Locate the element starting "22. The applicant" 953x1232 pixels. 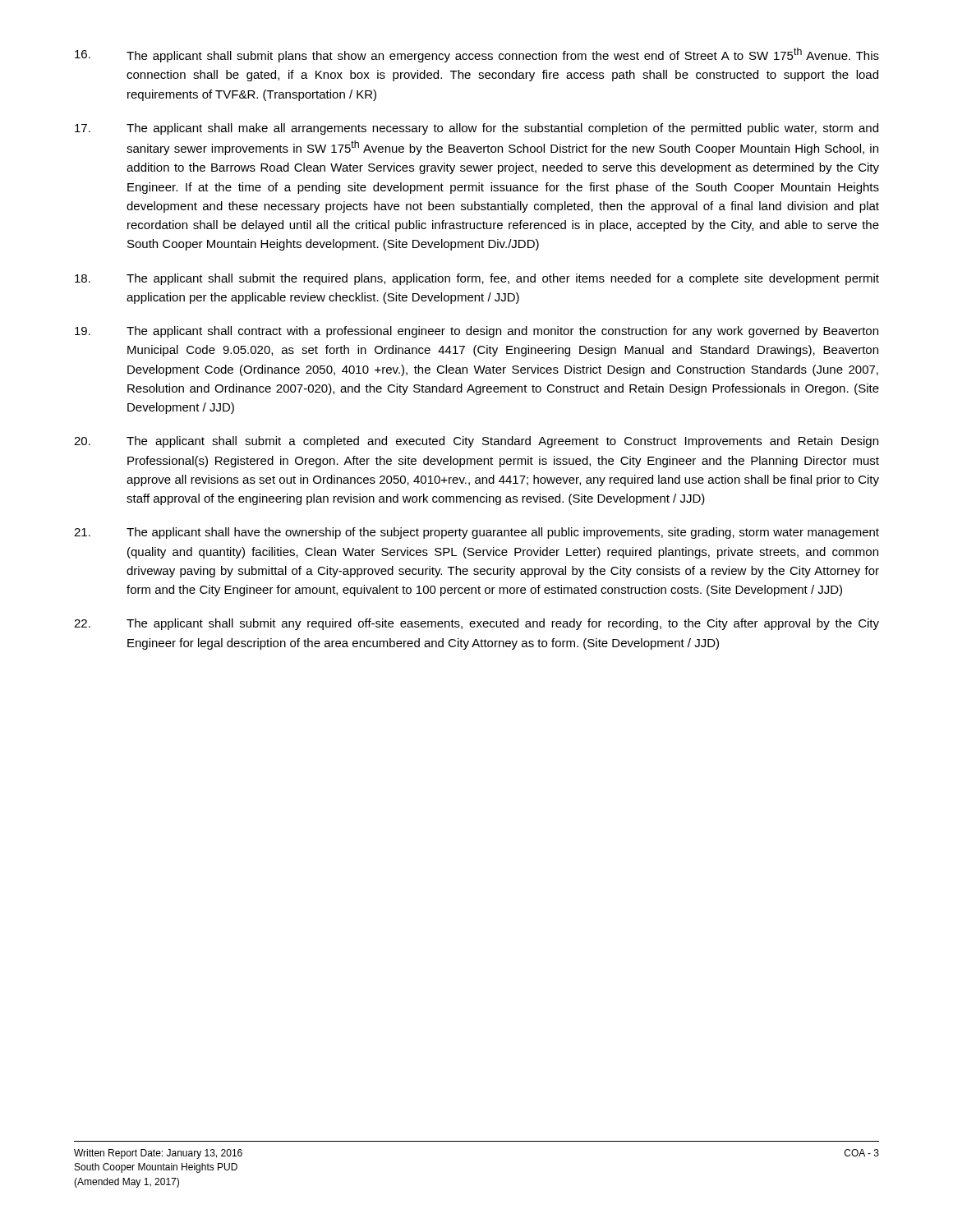(x=476, y=633)
